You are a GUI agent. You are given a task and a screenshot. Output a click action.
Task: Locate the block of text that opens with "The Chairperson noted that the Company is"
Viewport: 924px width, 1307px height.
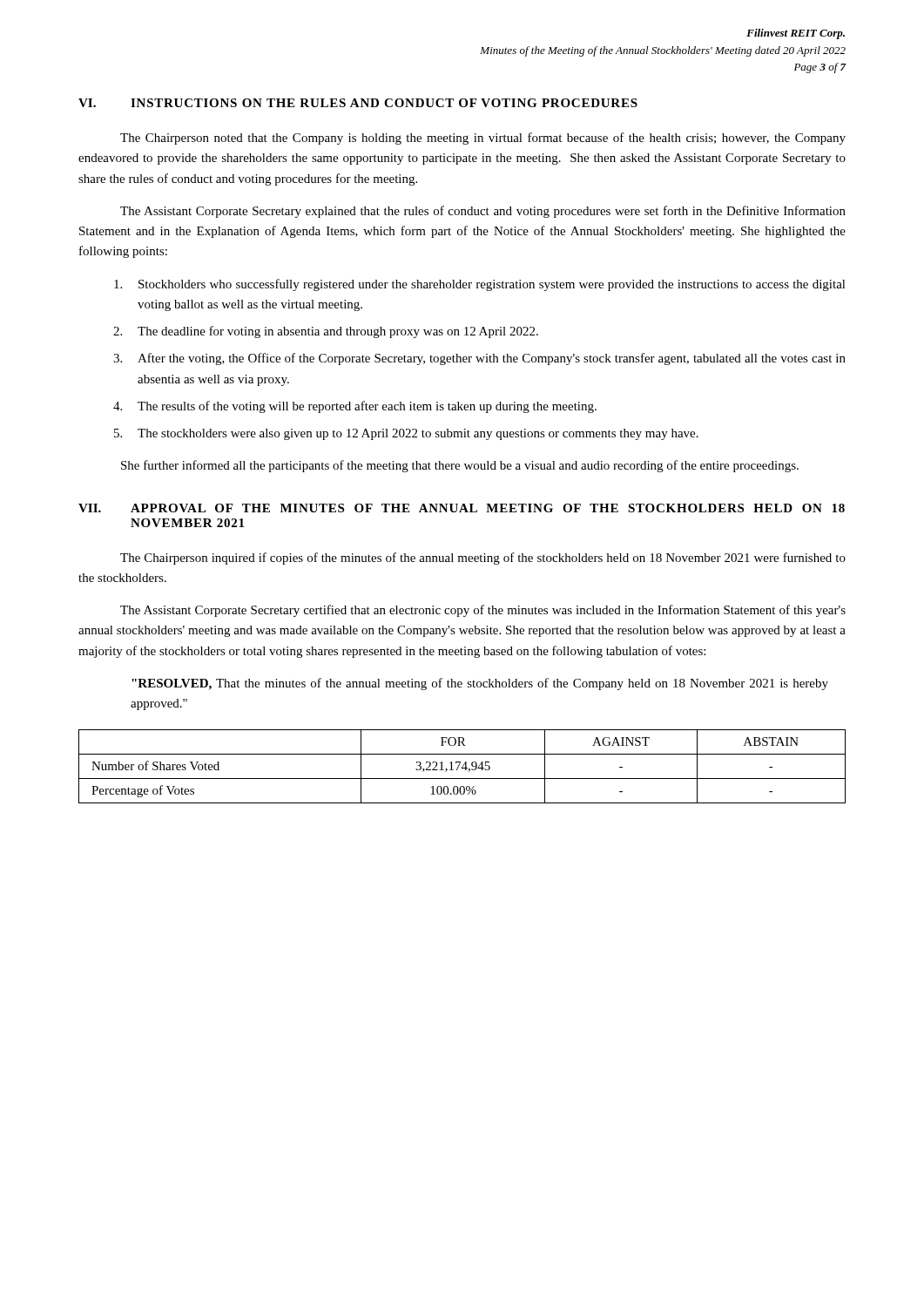click(x=462, y=158)
